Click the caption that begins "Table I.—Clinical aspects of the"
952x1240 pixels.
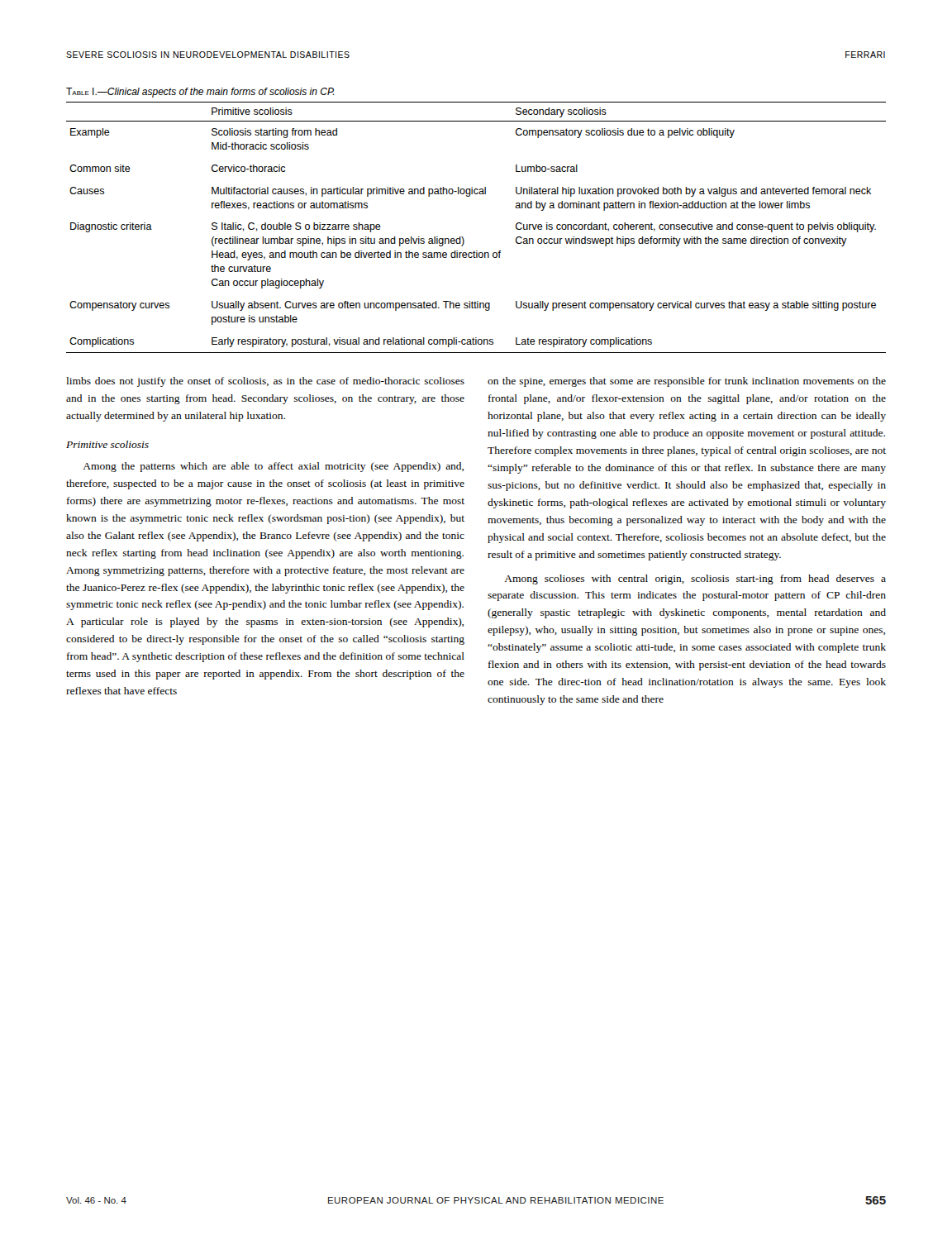(201, 92)
